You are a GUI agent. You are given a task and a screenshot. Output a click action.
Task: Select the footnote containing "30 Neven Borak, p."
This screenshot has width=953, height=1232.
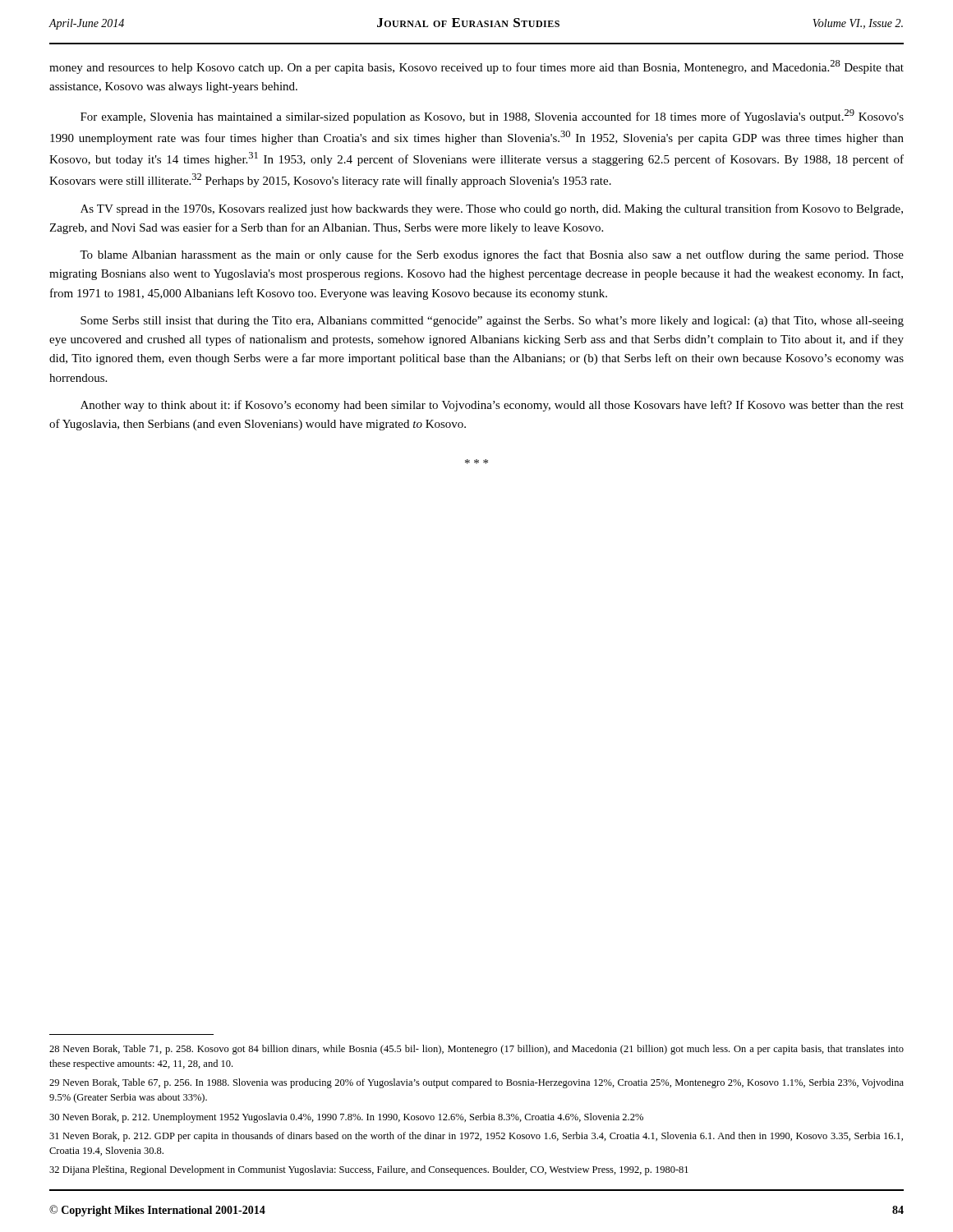click(346, 1117)
